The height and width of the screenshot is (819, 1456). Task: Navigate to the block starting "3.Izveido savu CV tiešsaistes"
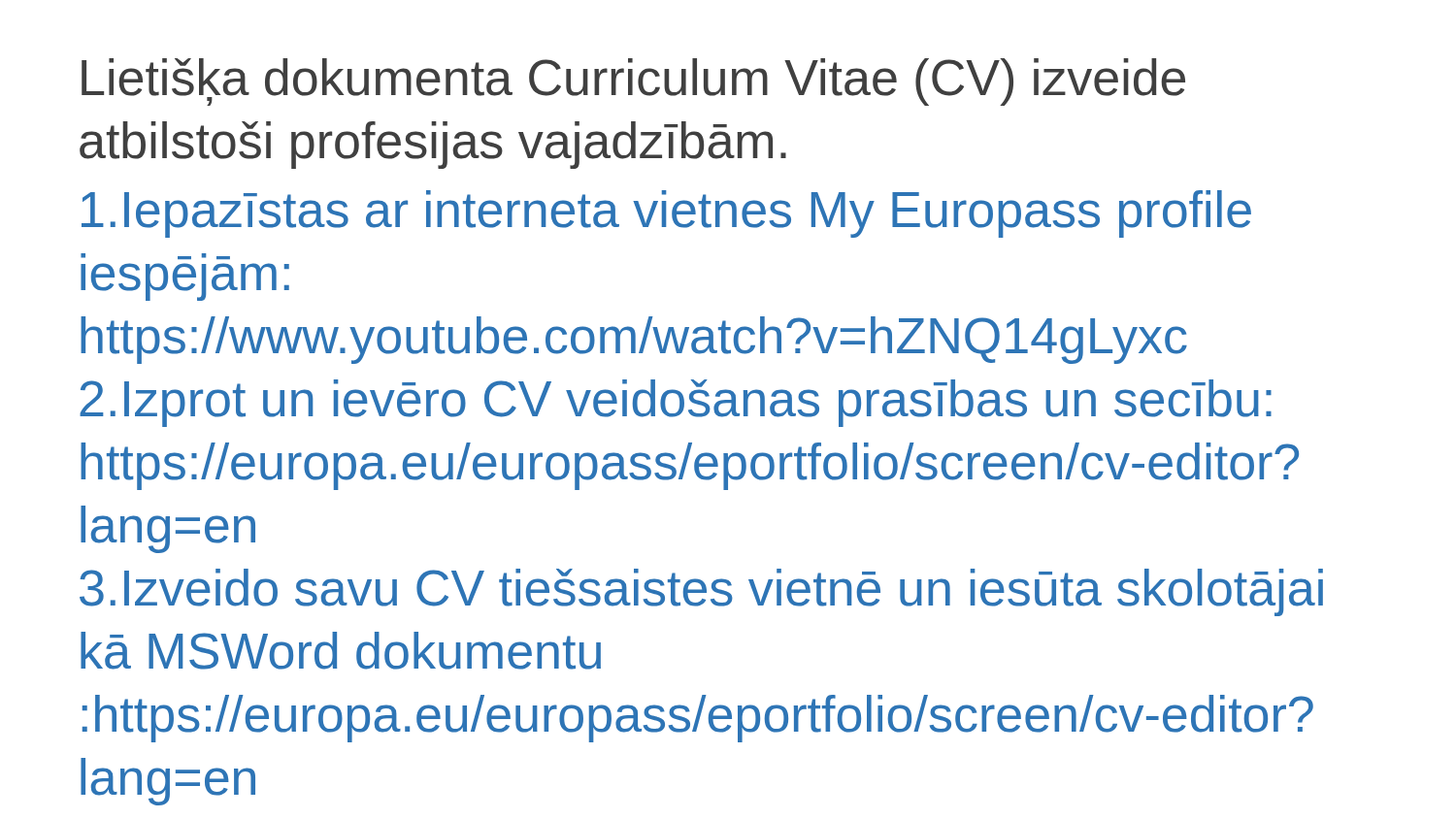tap(702, 620)
